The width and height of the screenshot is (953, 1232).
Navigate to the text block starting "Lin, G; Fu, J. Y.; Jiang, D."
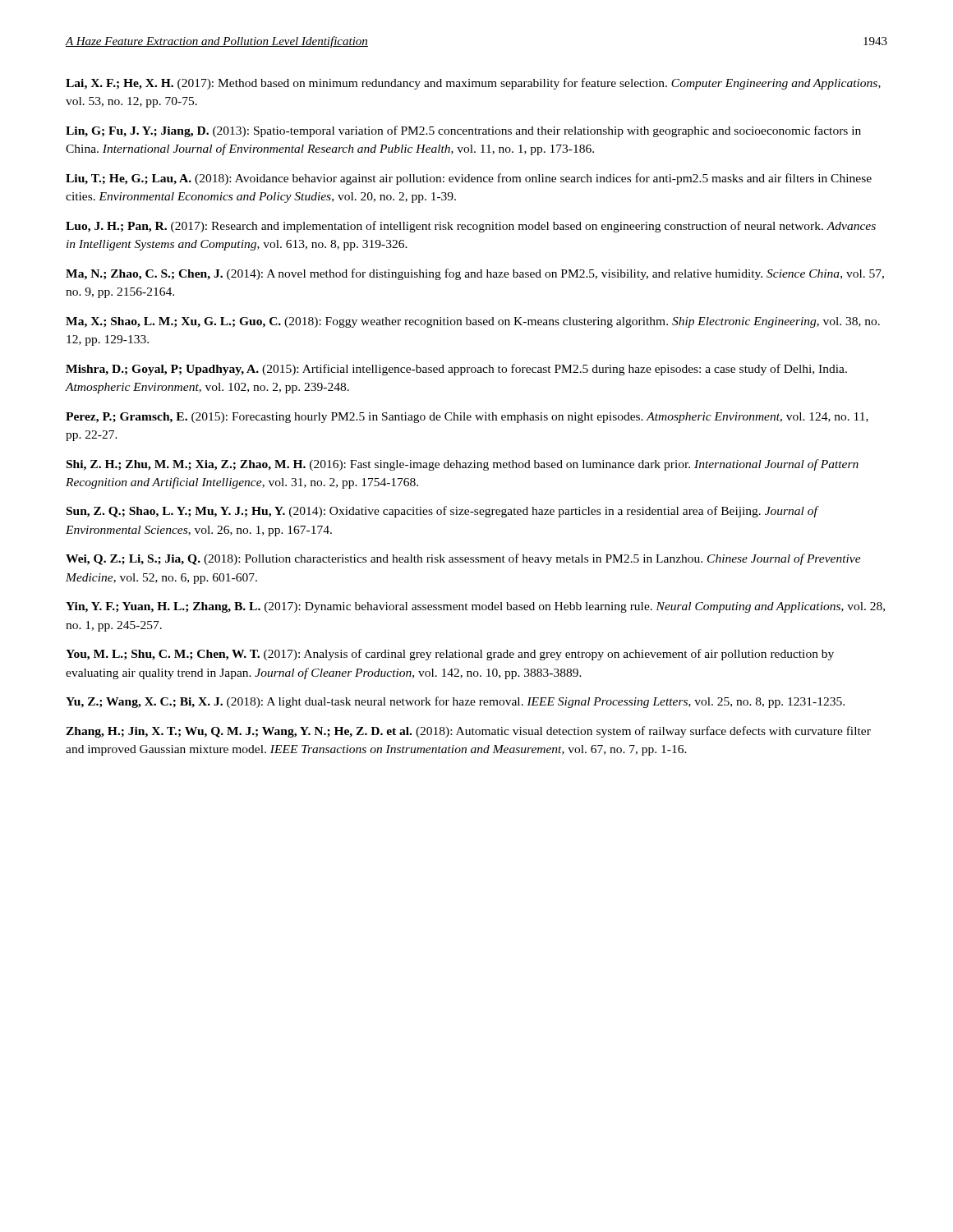pyautogui.click(x=463, y=139)
